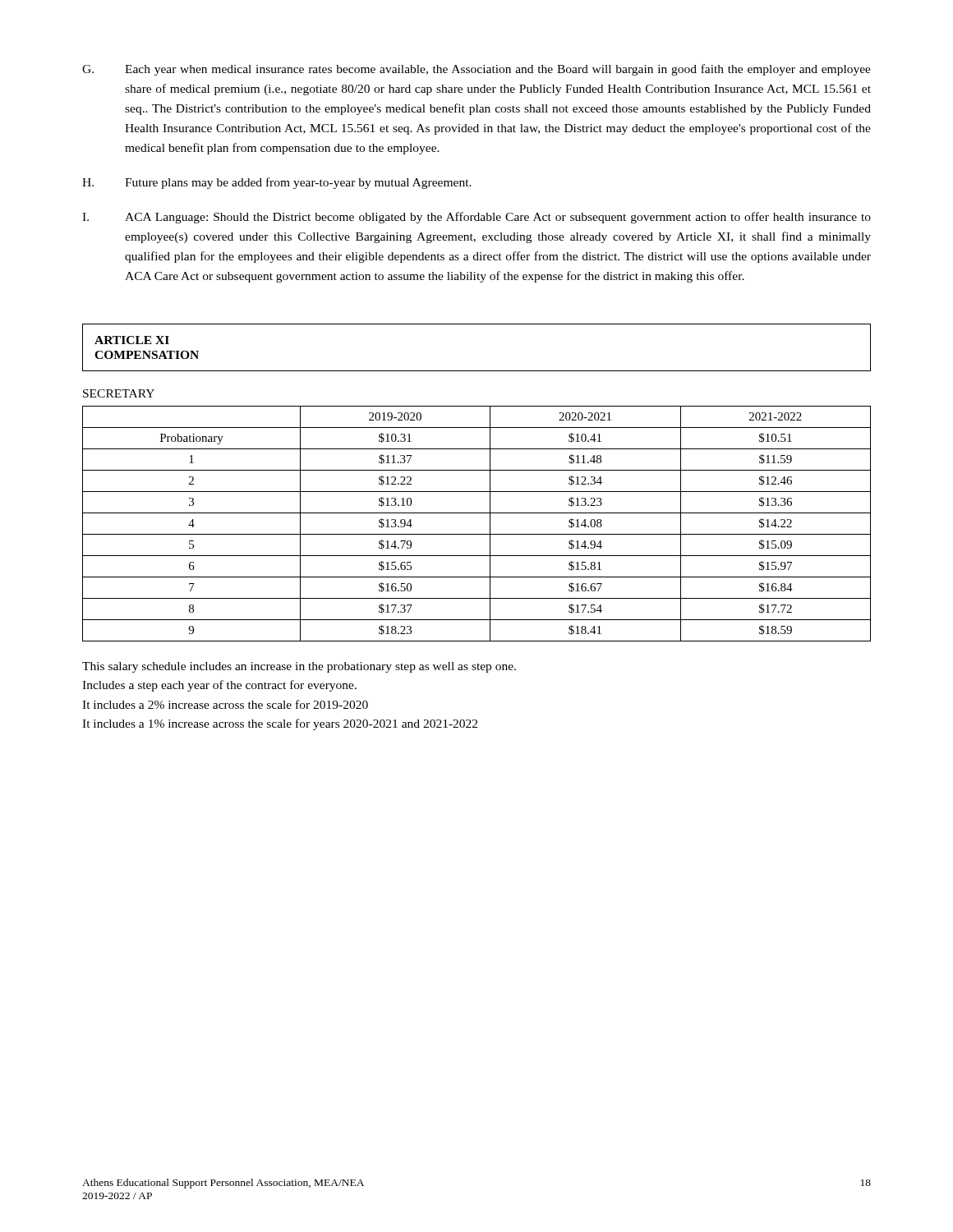This screenshot has width=953, height=1232.
Task: Click on the text starting "I. ACA Language:"
Action: 476,247
